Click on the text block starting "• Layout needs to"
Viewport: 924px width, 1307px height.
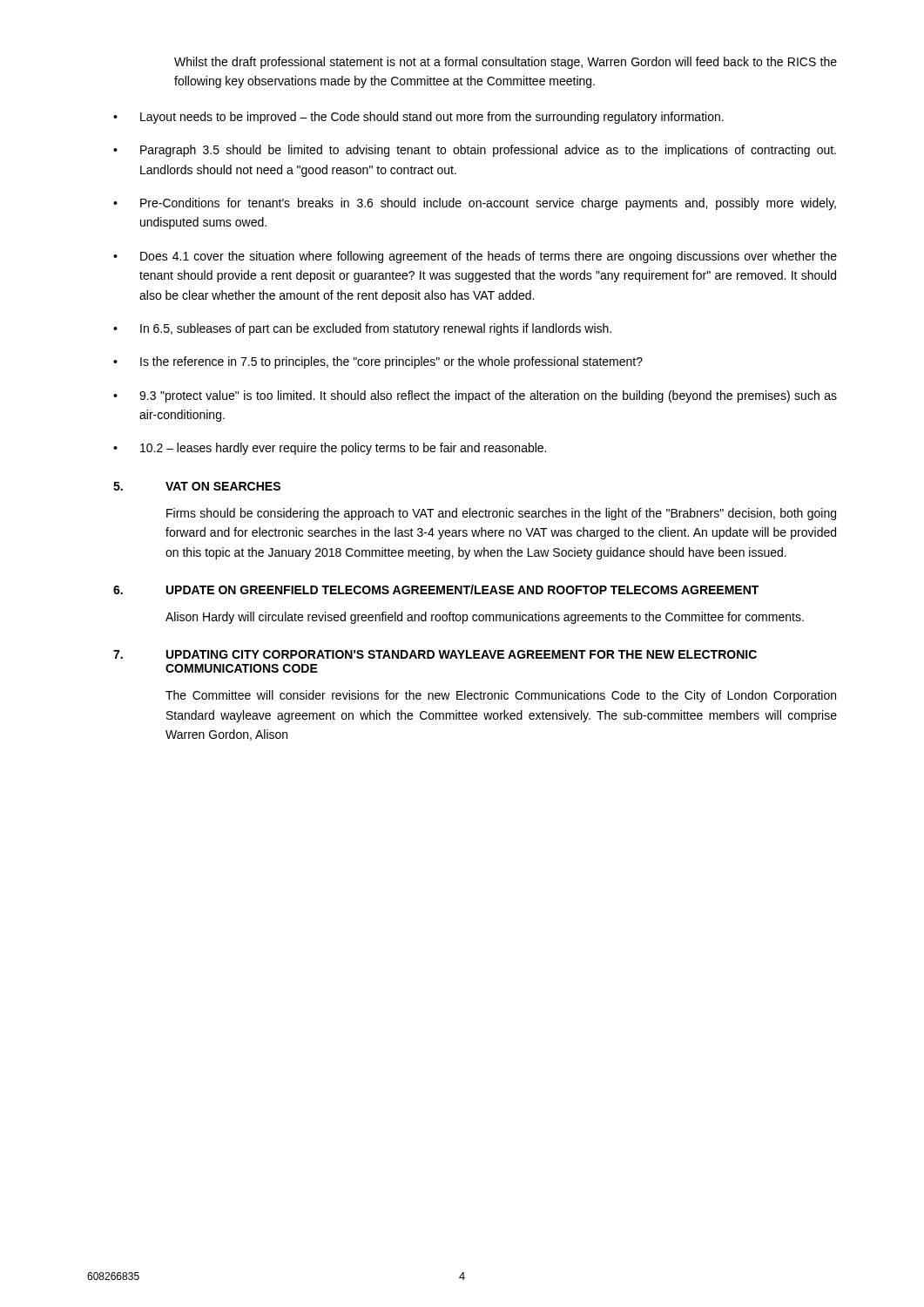475,117
